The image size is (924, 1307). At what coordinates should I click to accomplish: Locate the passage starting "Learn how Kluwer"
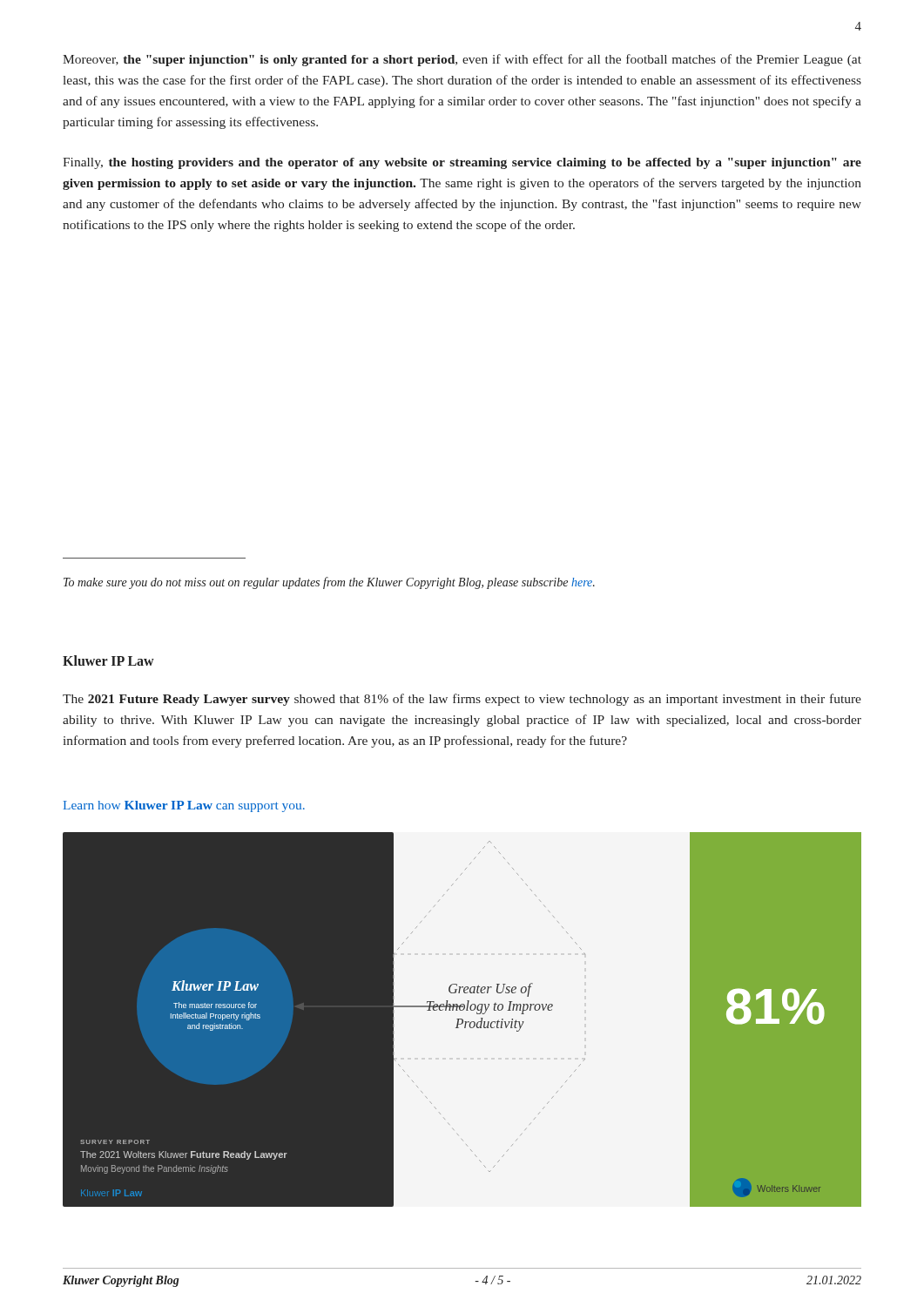click(x=184, y=805)
